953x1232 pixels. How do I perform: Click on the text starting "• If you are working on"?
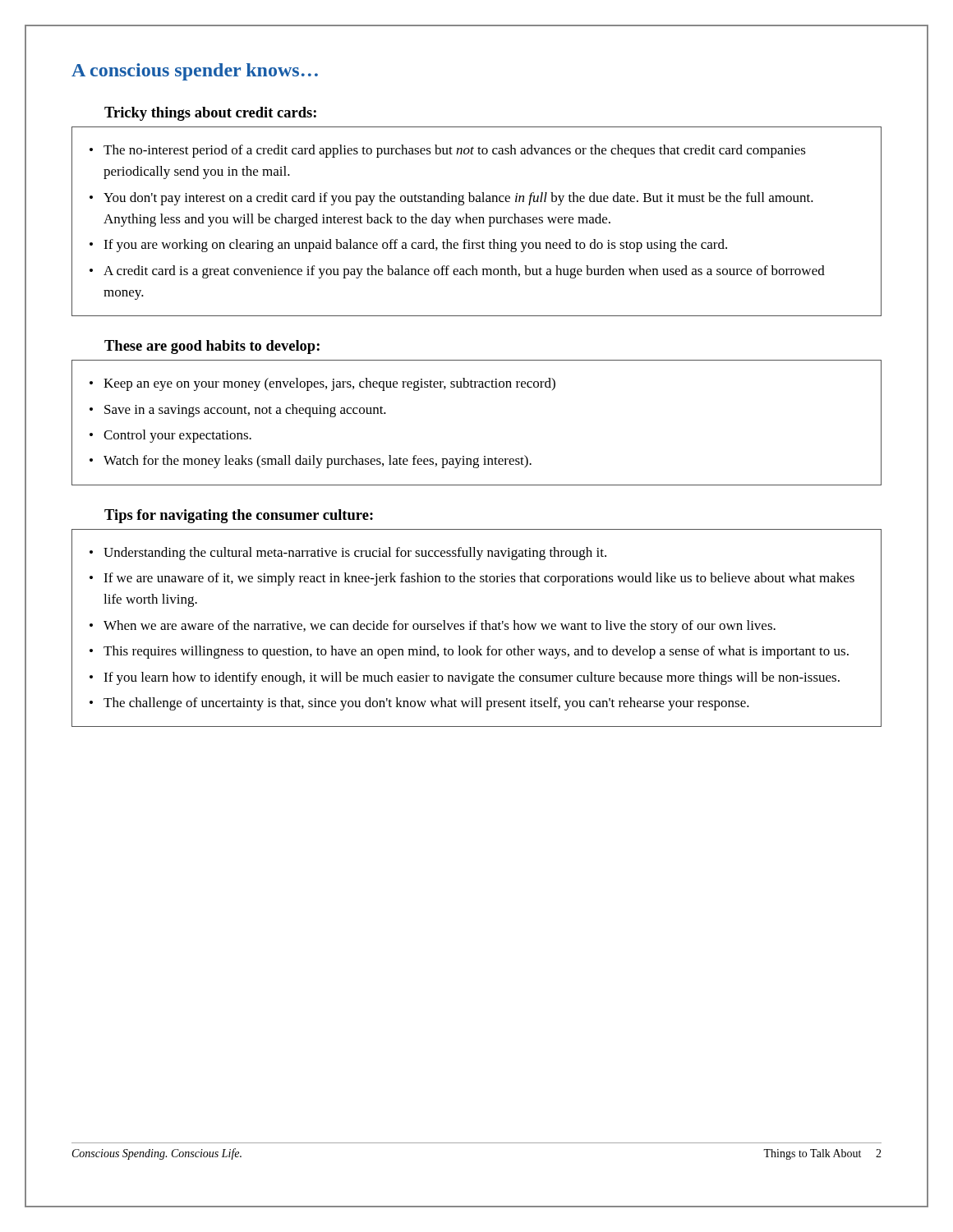(x=477, y=245)
